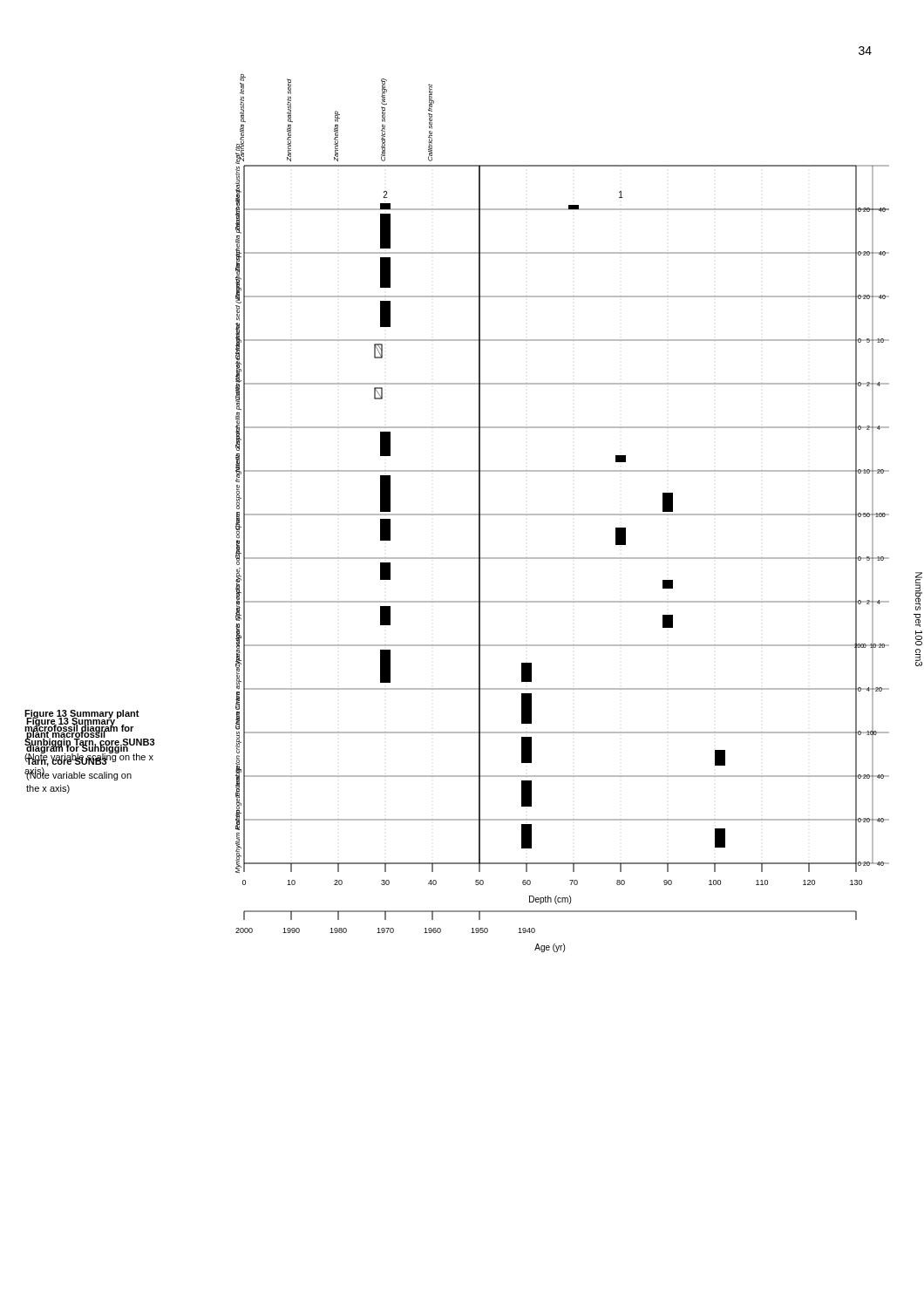This screenshot has height=1308, width=924.
Task: Navigate to the text block starting "Figure 13 Summary plant macrofossil diagram"
Action: pyautogui.click(x=90, y=742)
